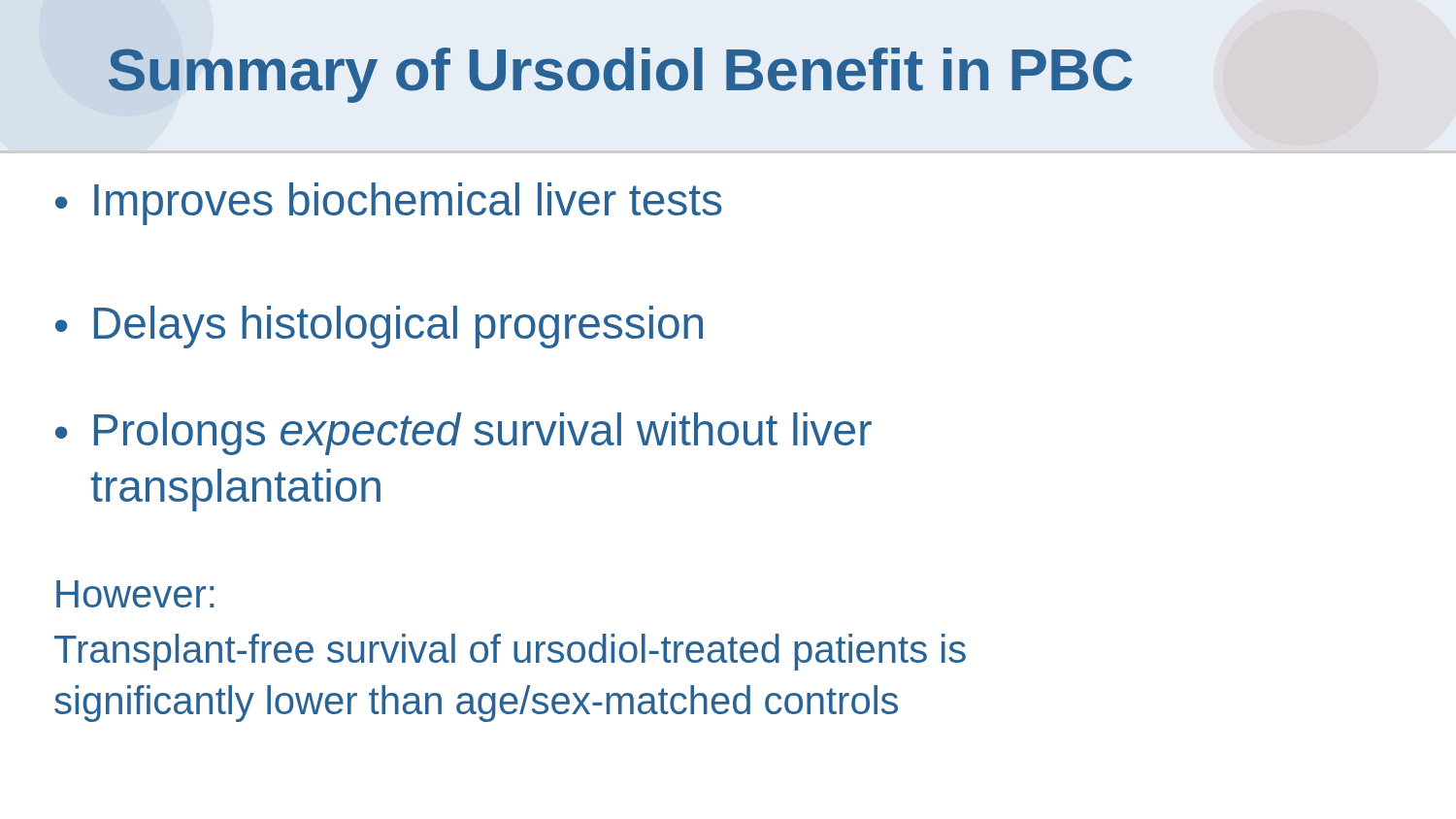Navigate to the region starting "Transplant-free survival of"
Viewport: 1456px width, 819px height.
(x=510, y=675)
